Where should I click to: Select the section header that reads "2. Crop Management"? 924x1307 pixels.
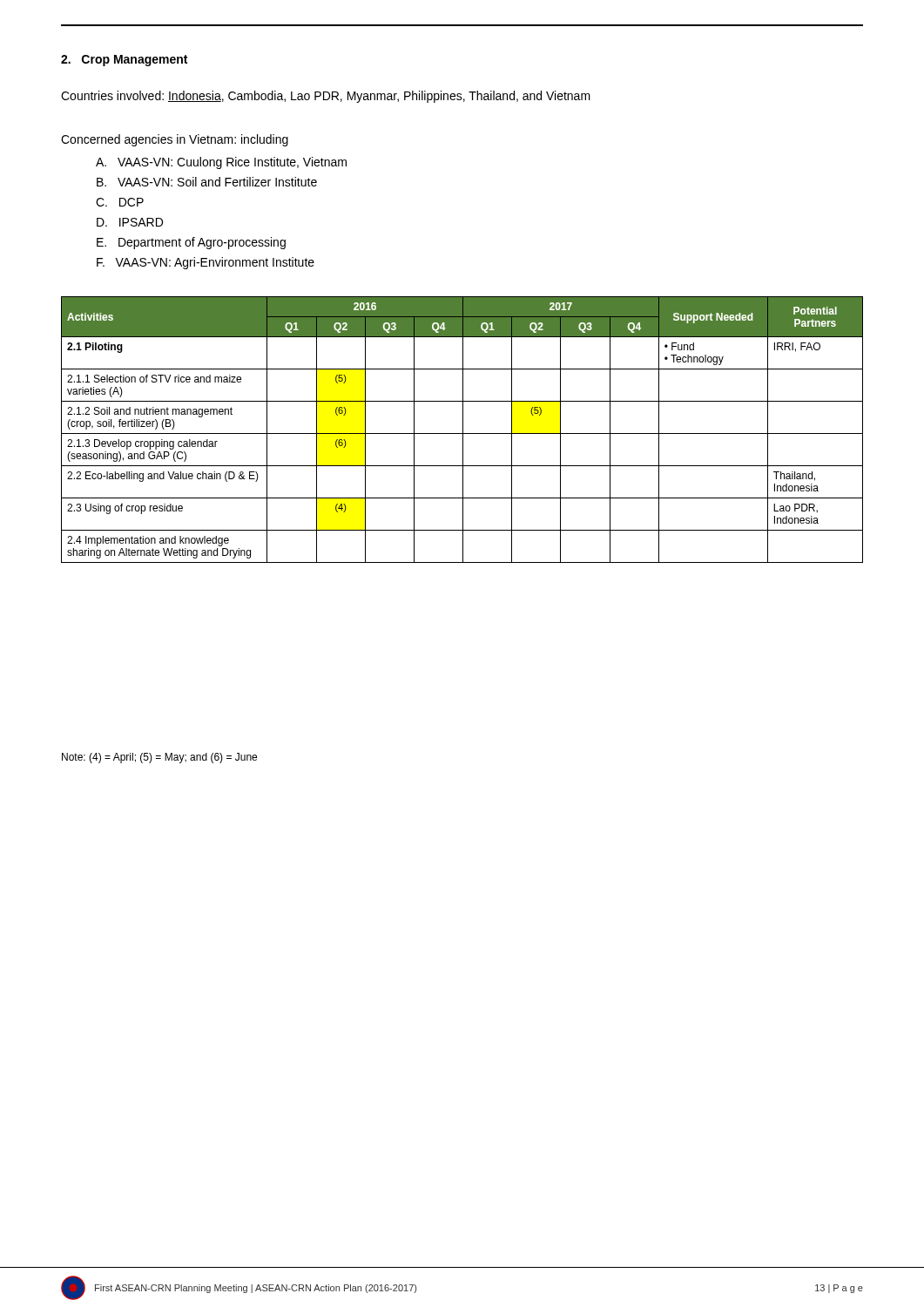coord(124,59)
